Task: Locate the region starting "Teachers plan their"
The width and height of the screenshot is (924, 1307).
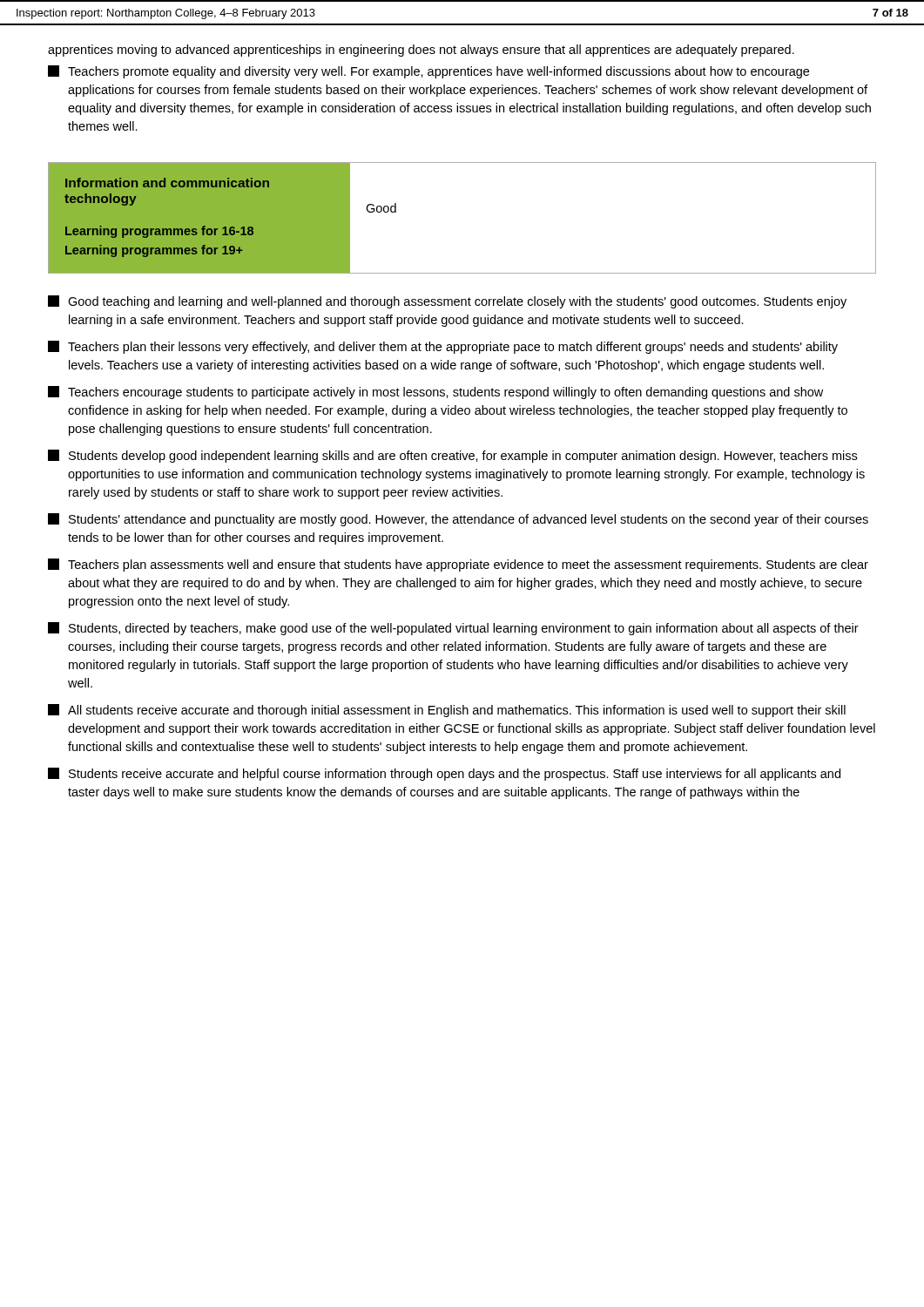Action: (x=462, y=356)
